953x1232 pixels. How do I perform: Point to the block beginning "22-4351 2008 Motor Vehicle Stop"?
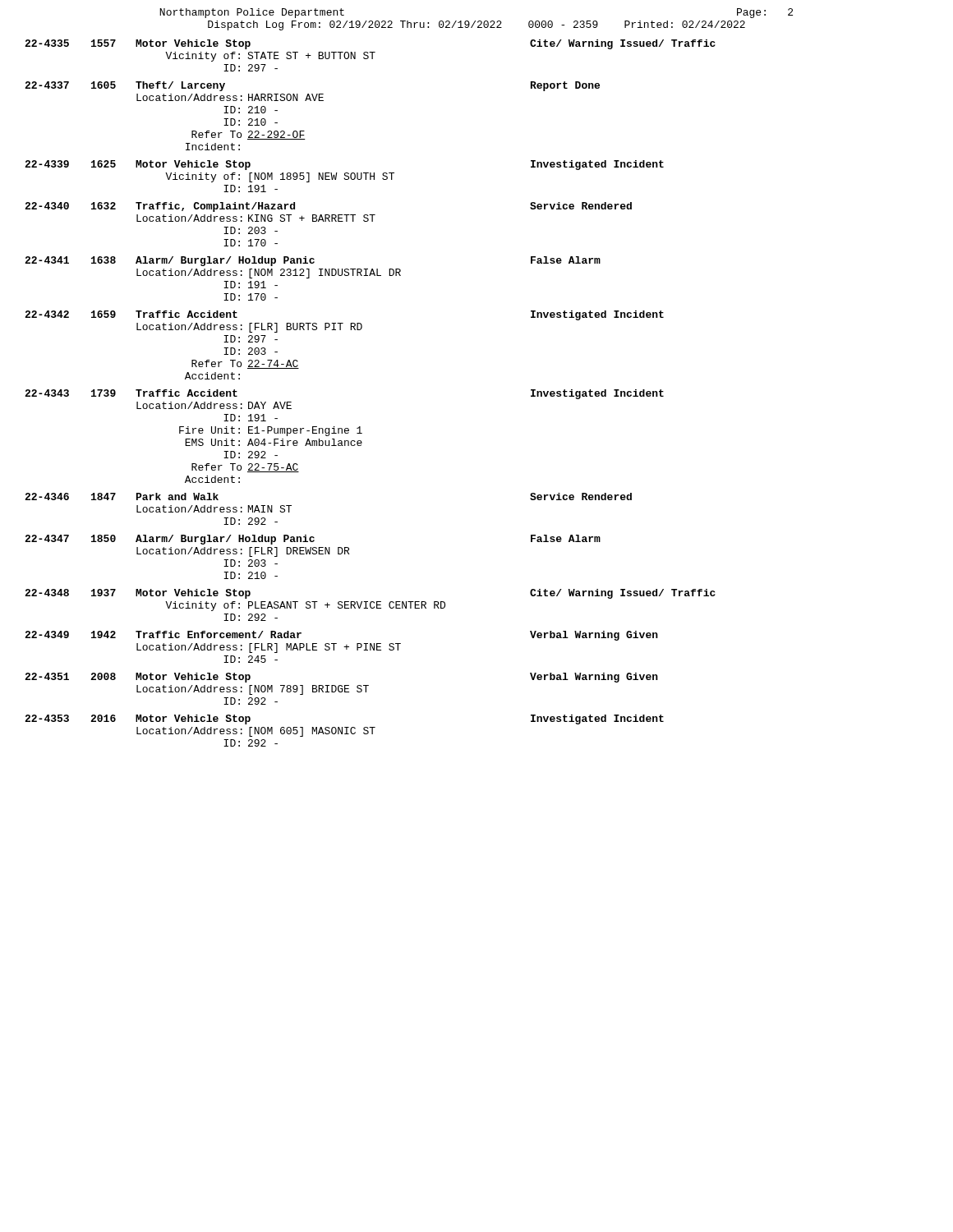click(x=341, y=689)
